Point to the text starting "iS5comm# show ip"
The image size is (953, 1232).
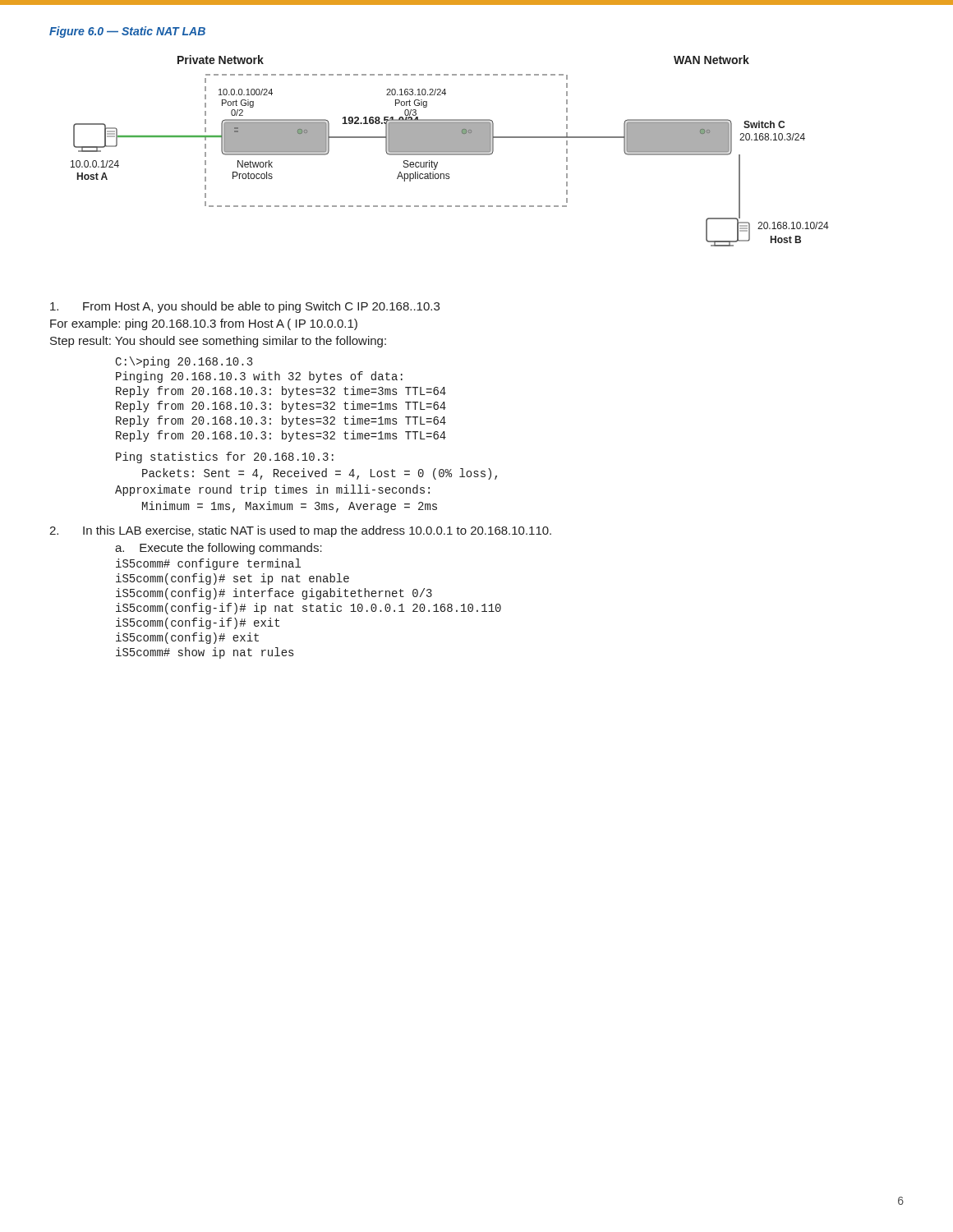205,653
